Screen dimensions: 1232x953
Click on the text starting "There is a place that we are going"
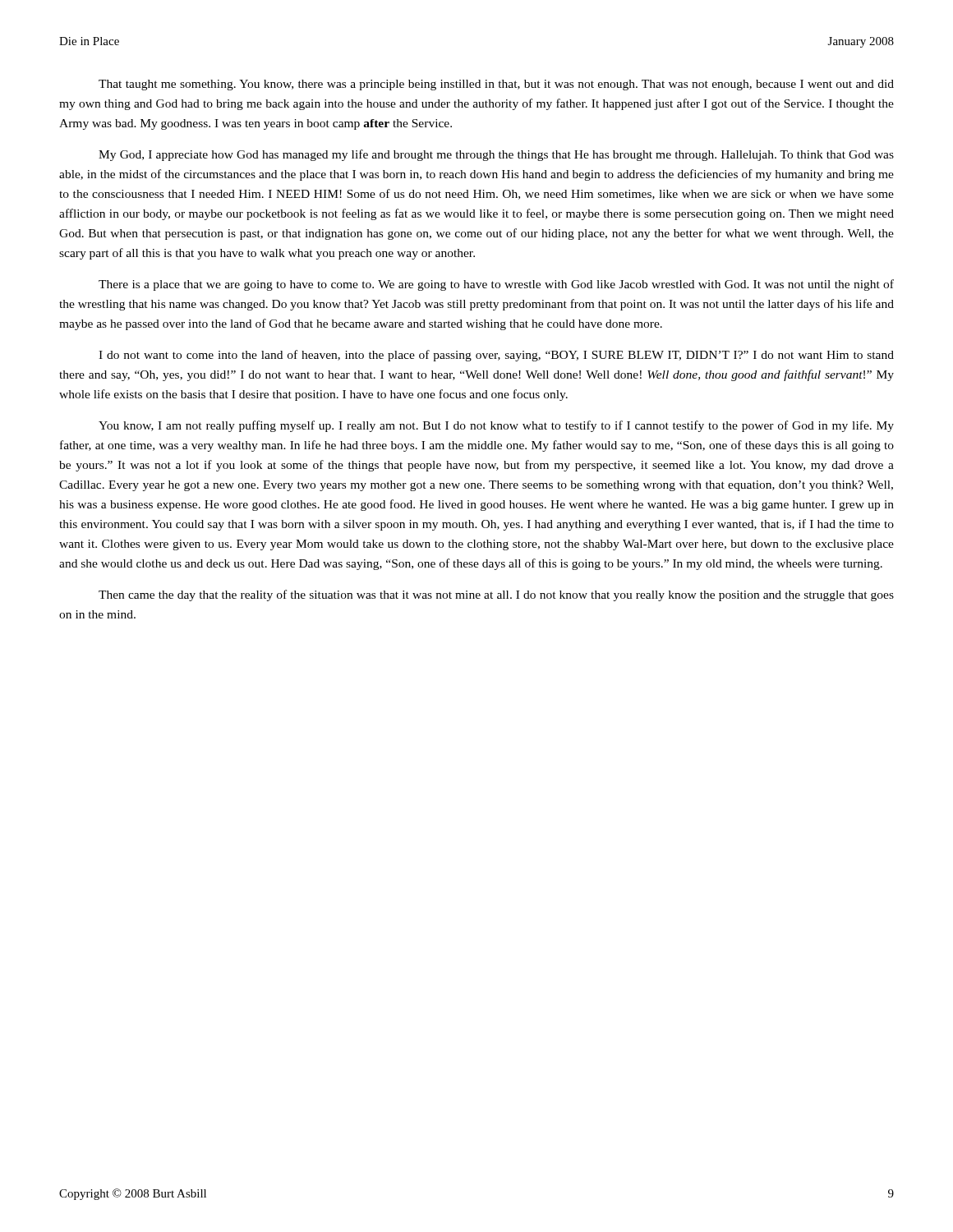coord(476,304)
